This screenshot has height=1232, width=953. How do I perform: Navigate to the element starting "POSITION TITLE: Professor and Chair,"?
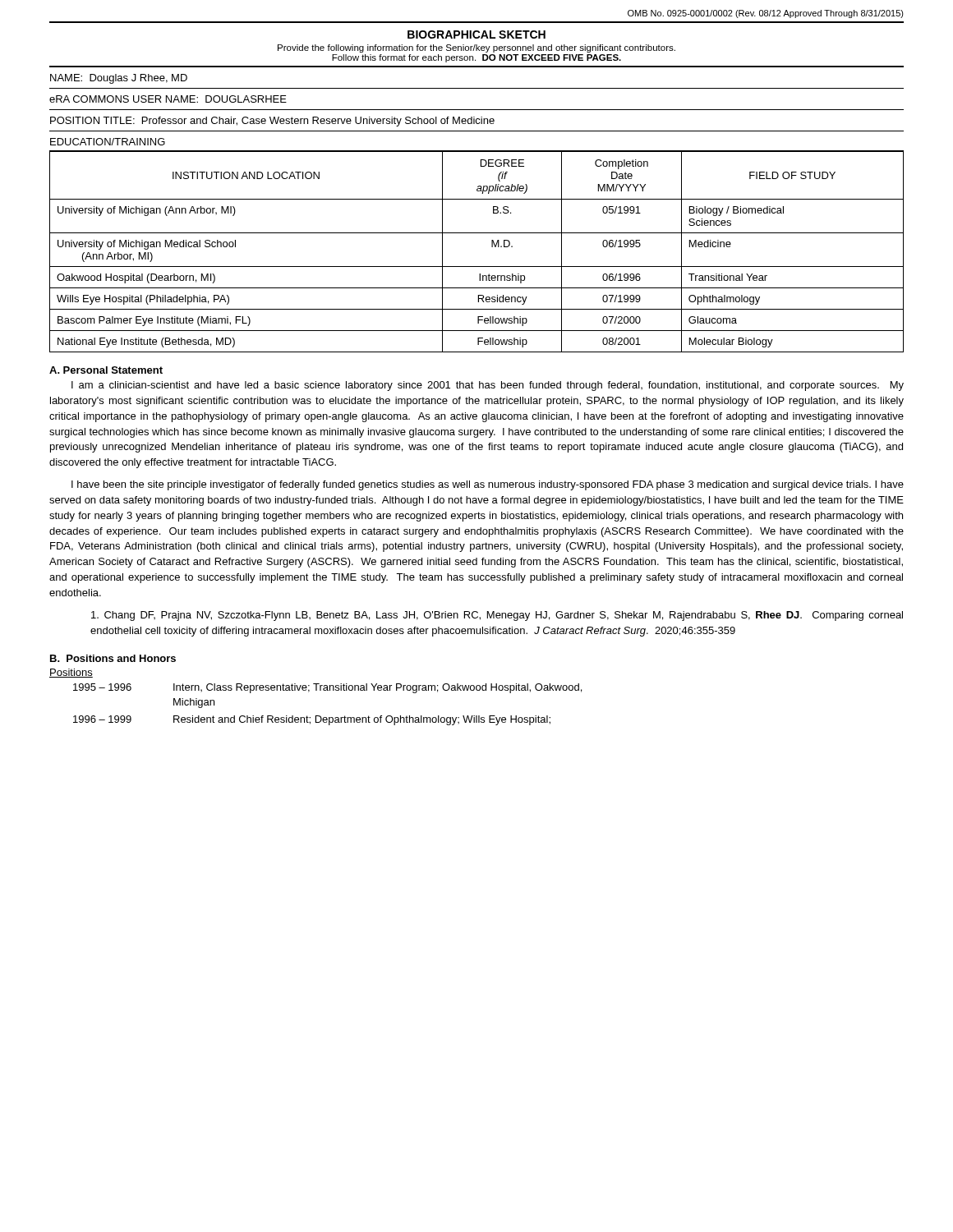[272, 120]
